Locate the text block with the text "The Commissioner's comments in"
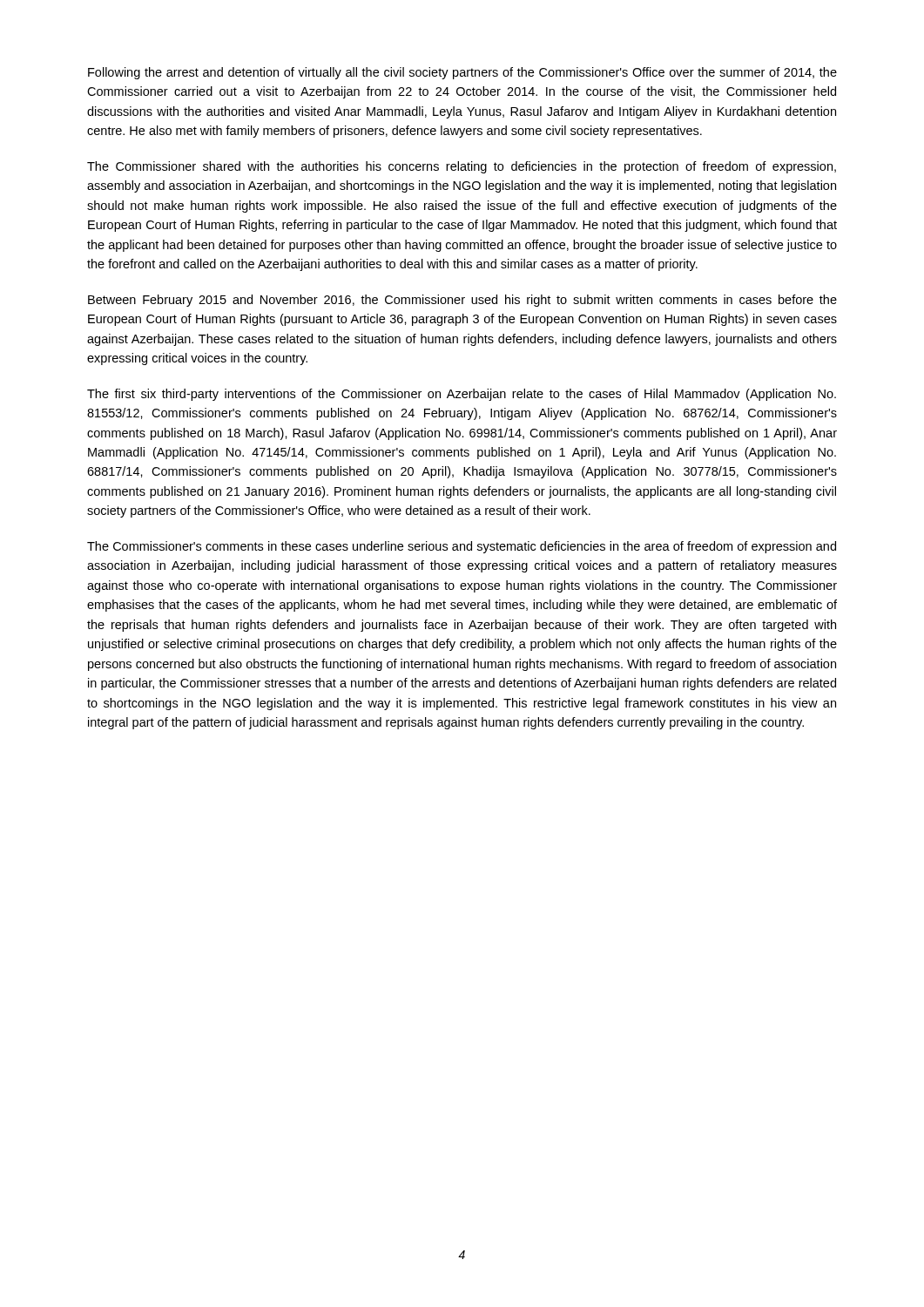The image size is (924, 1307). point(462,634)
